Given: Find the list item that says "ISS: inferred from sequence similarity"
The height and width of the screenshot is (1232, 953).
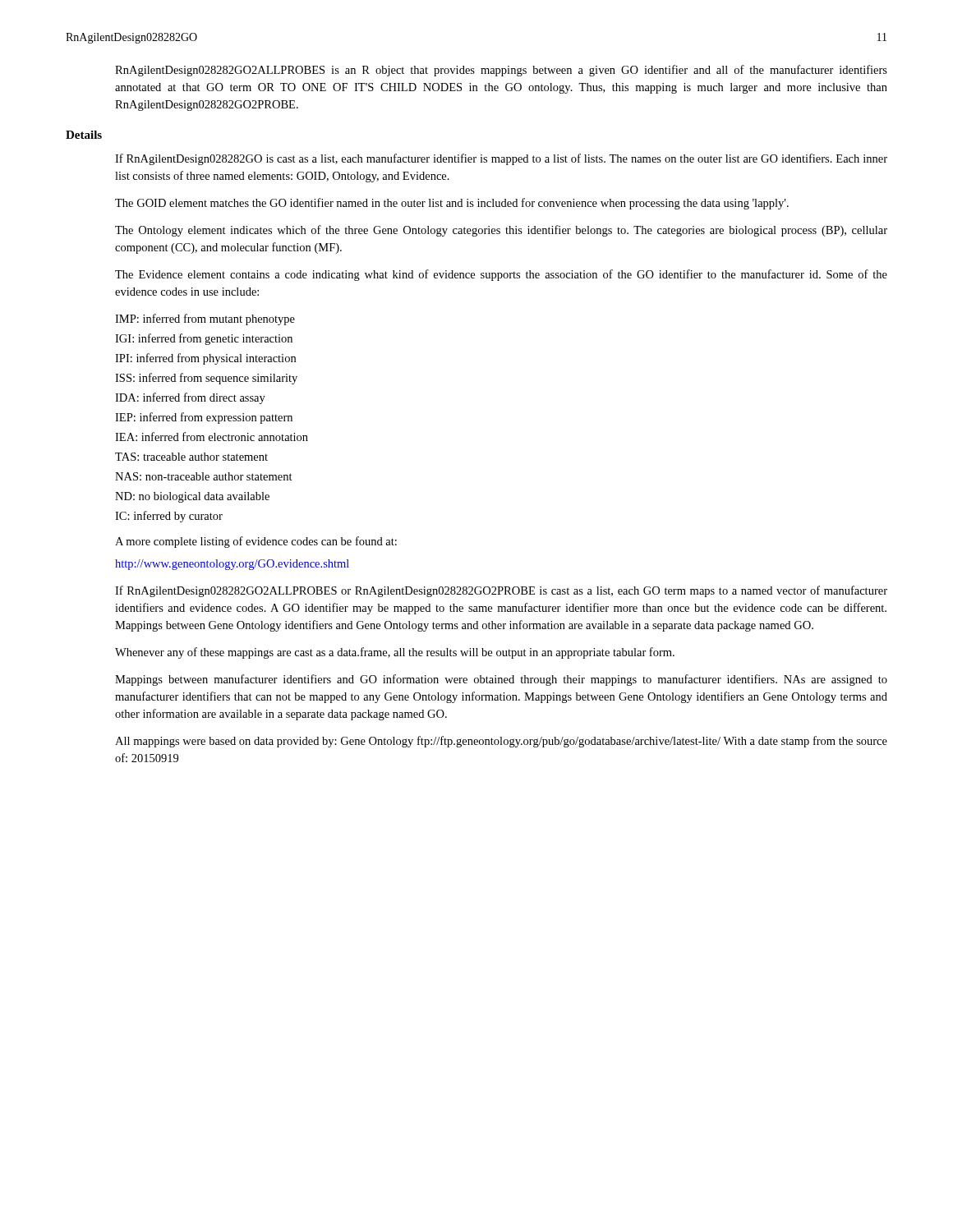Looking at the screenshot, I should (206, 378).
